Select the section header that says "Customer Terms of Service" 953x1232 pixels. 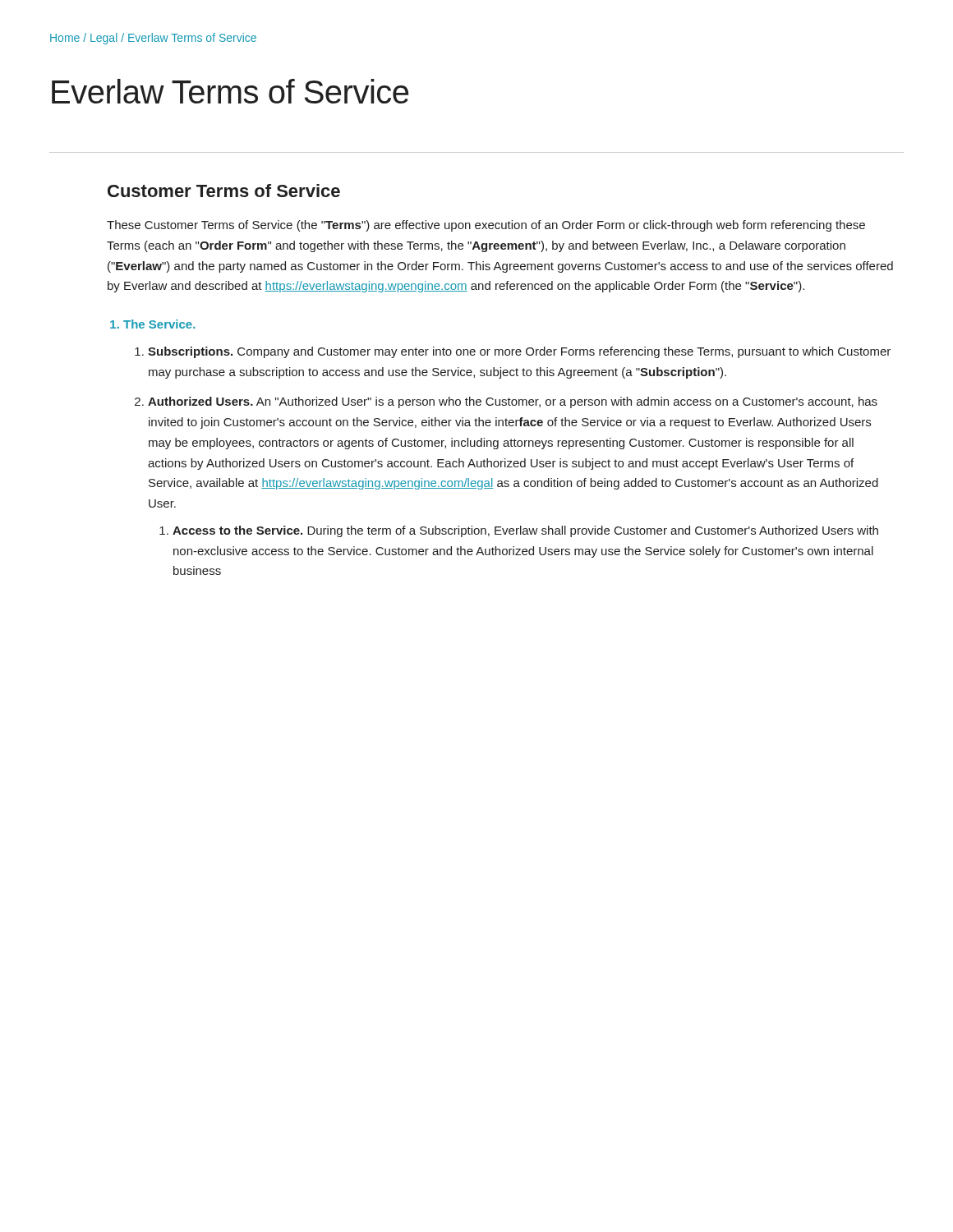[x=224, y=191]
